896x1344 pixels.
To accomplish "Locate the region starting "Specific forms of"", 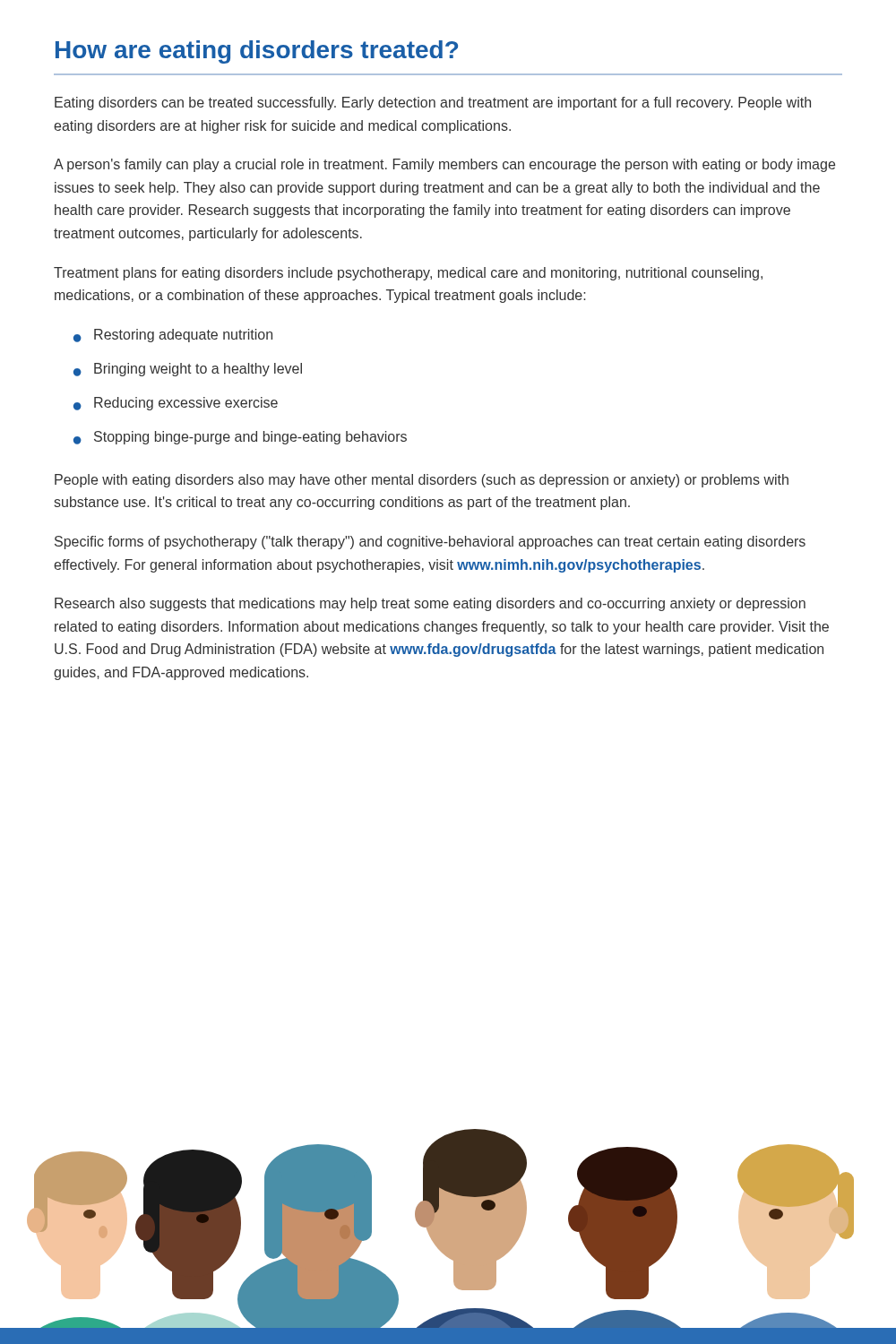I will click(448, 553).
